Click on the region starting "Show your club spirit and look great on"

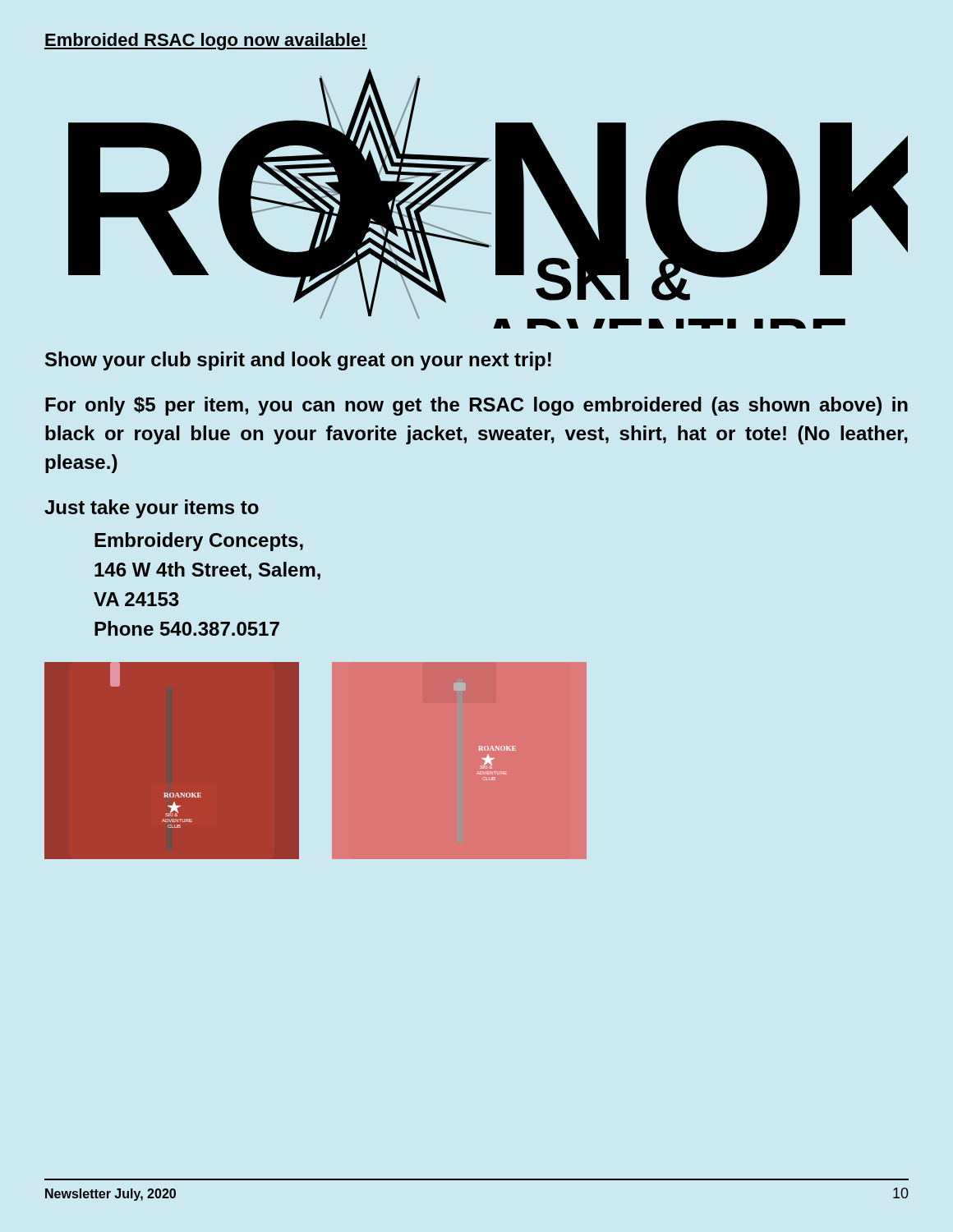pos(476,360)
